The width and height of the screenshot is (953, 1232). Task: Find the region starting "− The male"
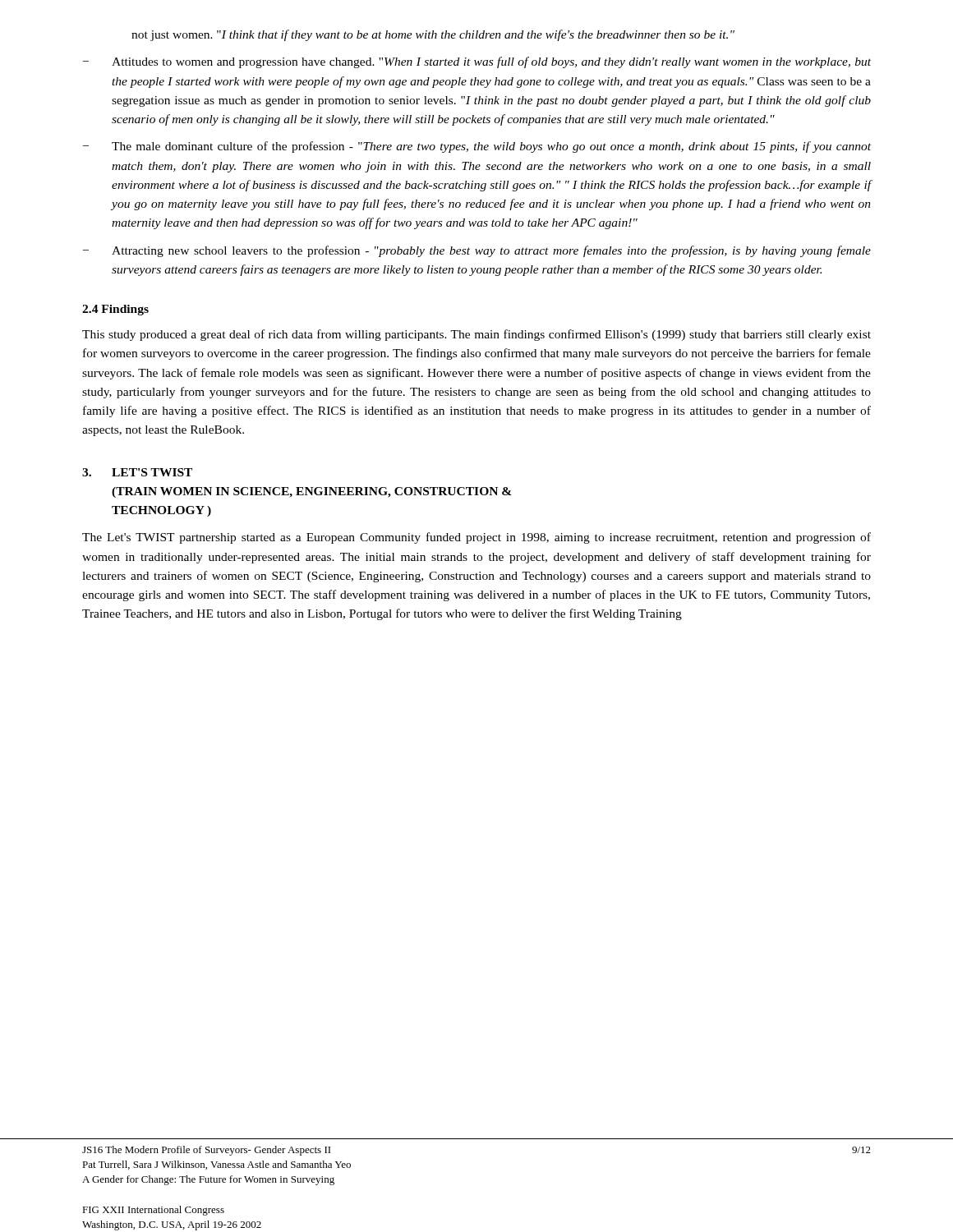476,184
